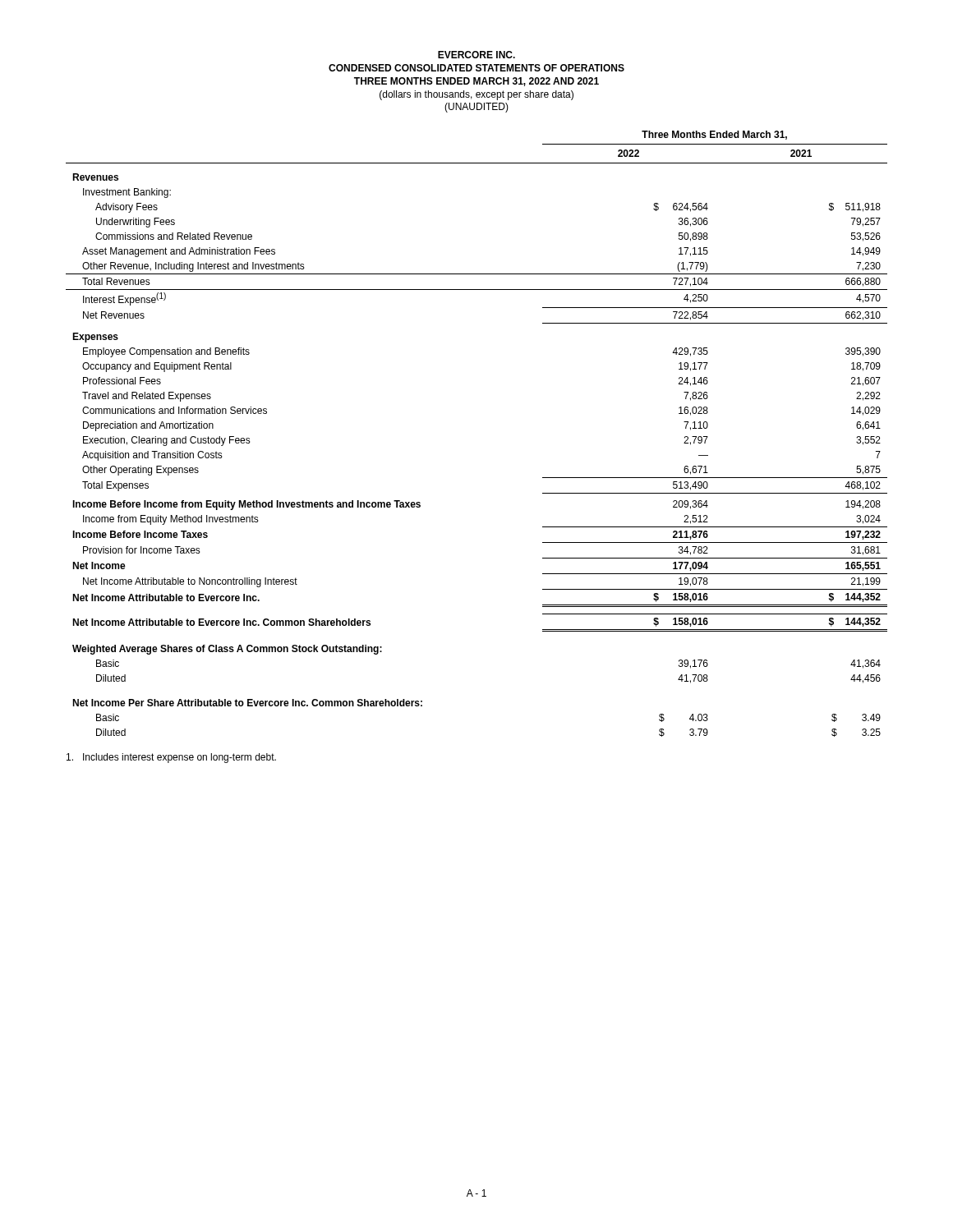This screenshot has width=953, height=1232.
Task: Click on the block starting "CONDENSED CONSOLIDATED STATEMENTS OF OPERATIONS"
Action: coord(476,68)
